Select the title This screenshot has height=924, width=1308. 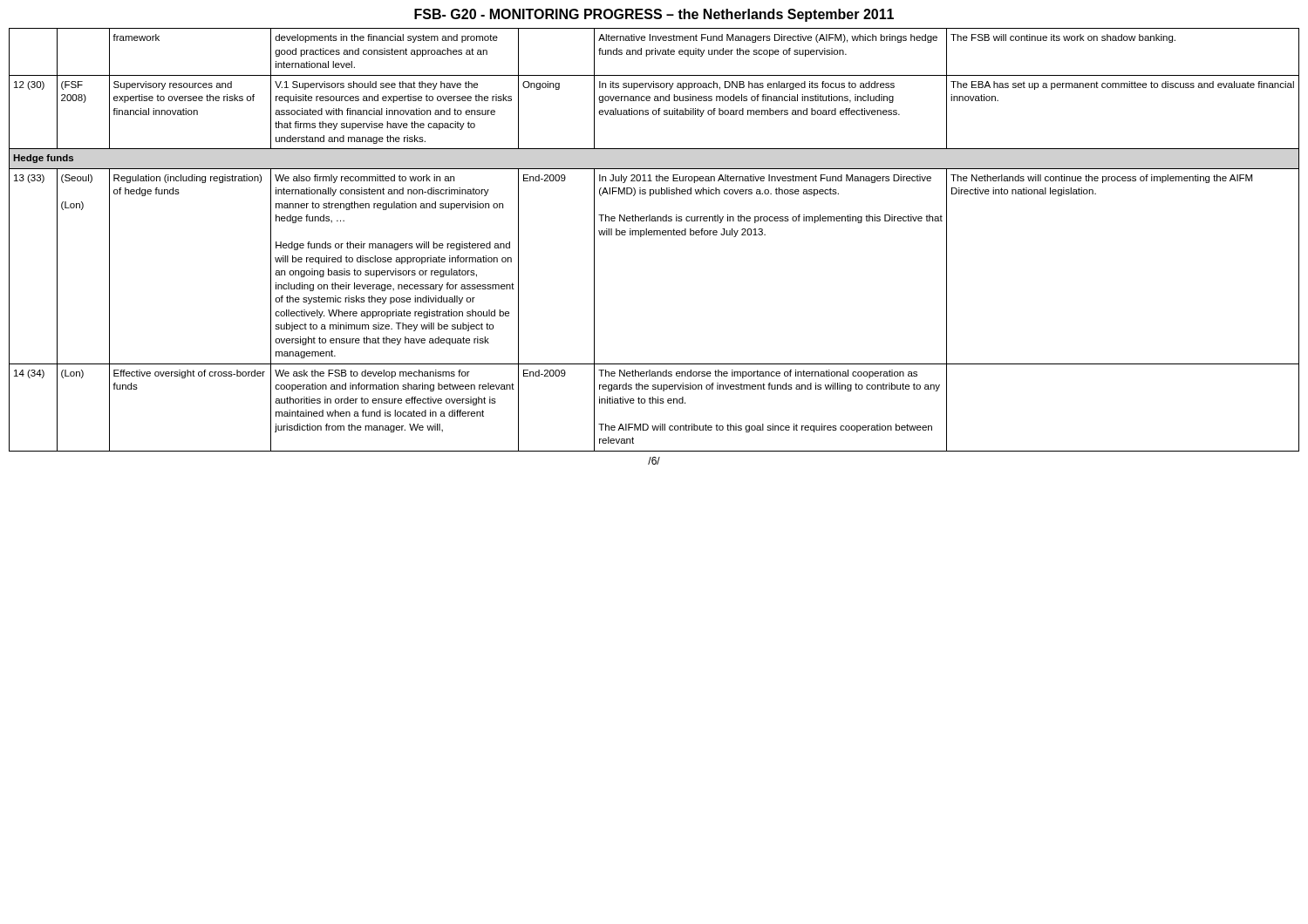point(654,15)
